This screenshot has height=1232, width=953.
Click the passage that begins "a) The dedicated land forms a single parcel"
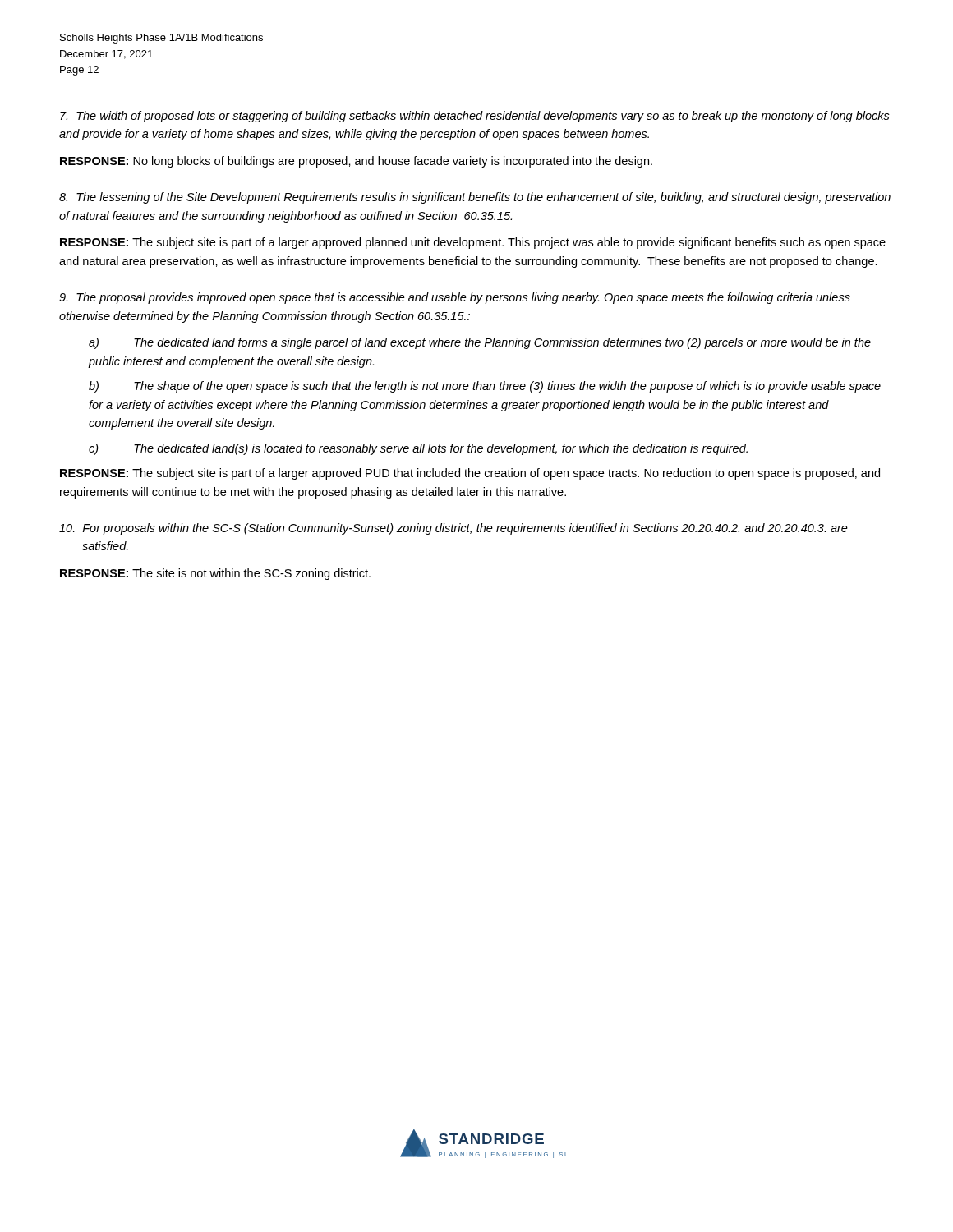click(480, 352)
